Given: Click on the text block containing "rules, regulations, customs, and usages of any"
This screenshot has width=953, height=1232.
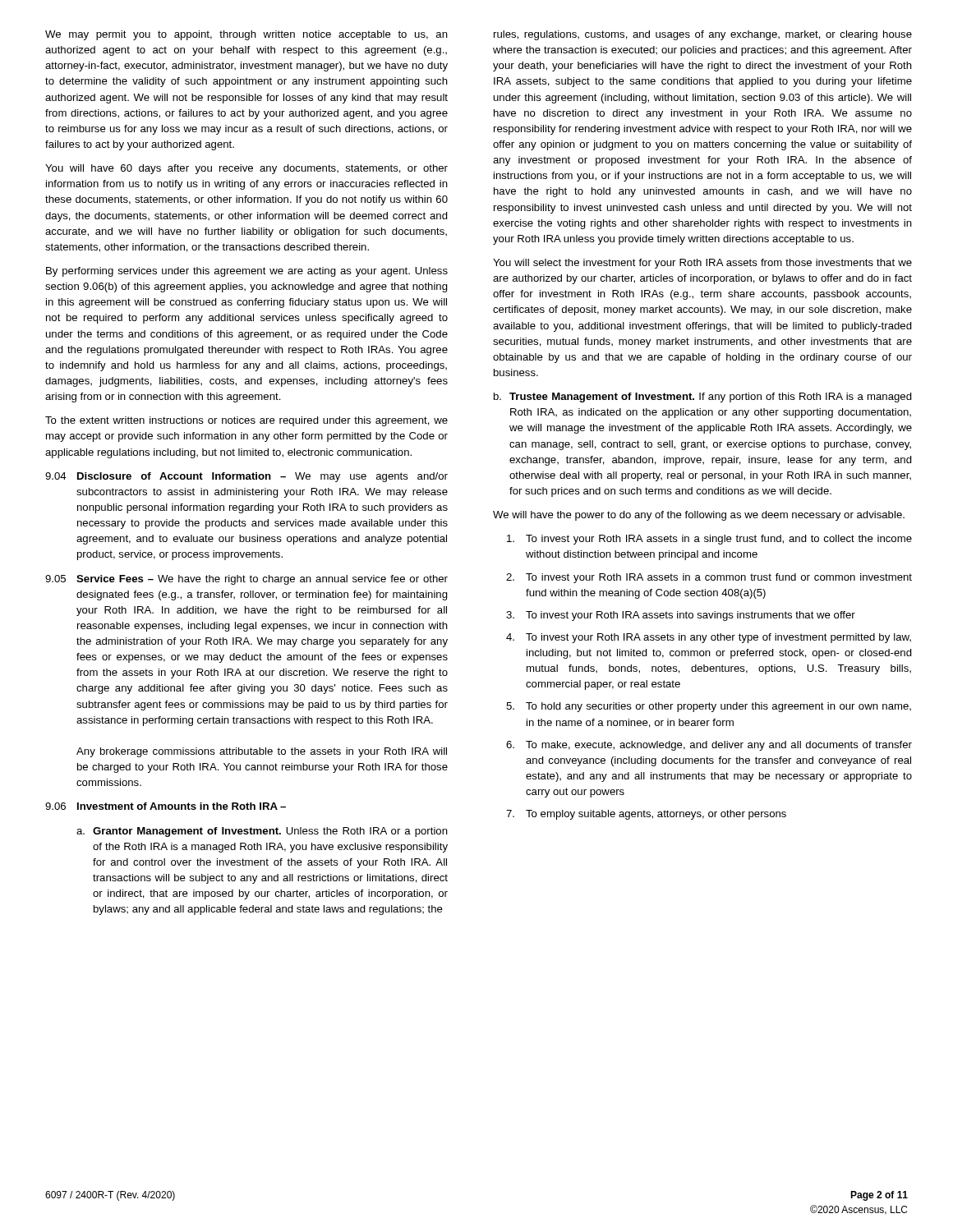Looking at the screenshot, I should [702, 136].
